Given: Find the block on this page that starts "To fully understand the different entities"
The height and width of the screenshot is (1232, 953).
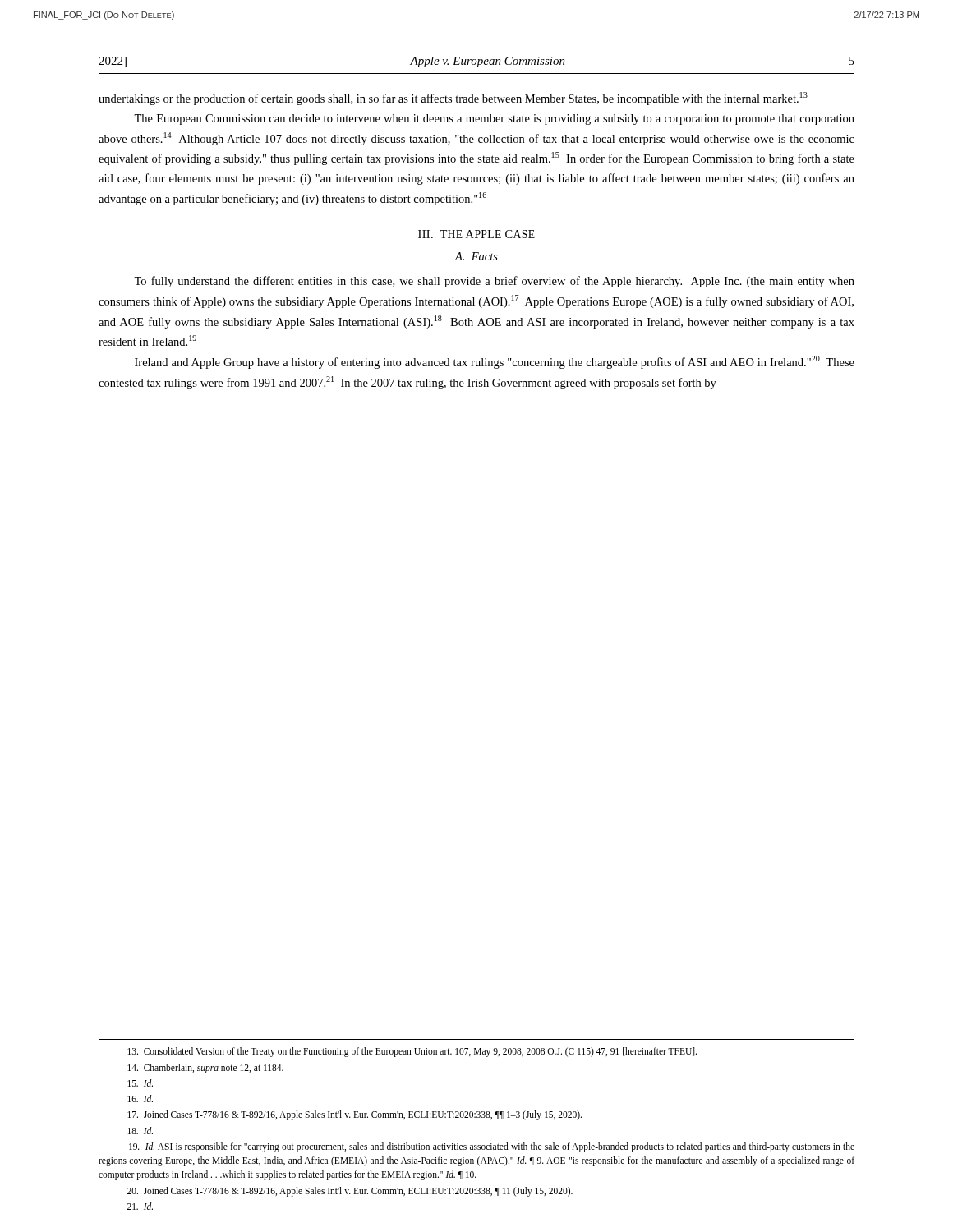Looking at the screenshot, I should click(x=476, y=332).
